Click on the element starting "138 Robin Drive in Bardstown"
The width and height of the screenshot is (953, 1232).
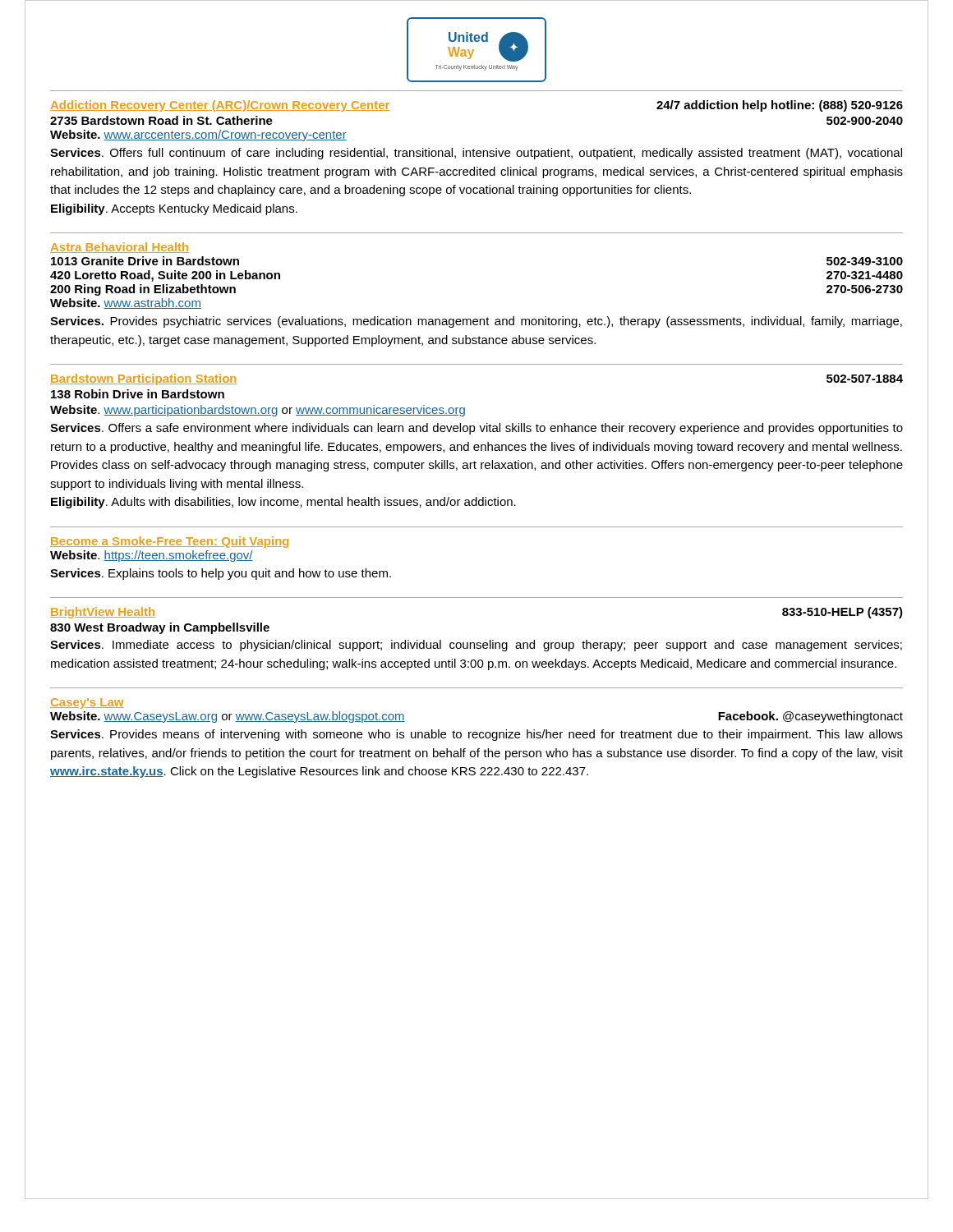point(137,394)
